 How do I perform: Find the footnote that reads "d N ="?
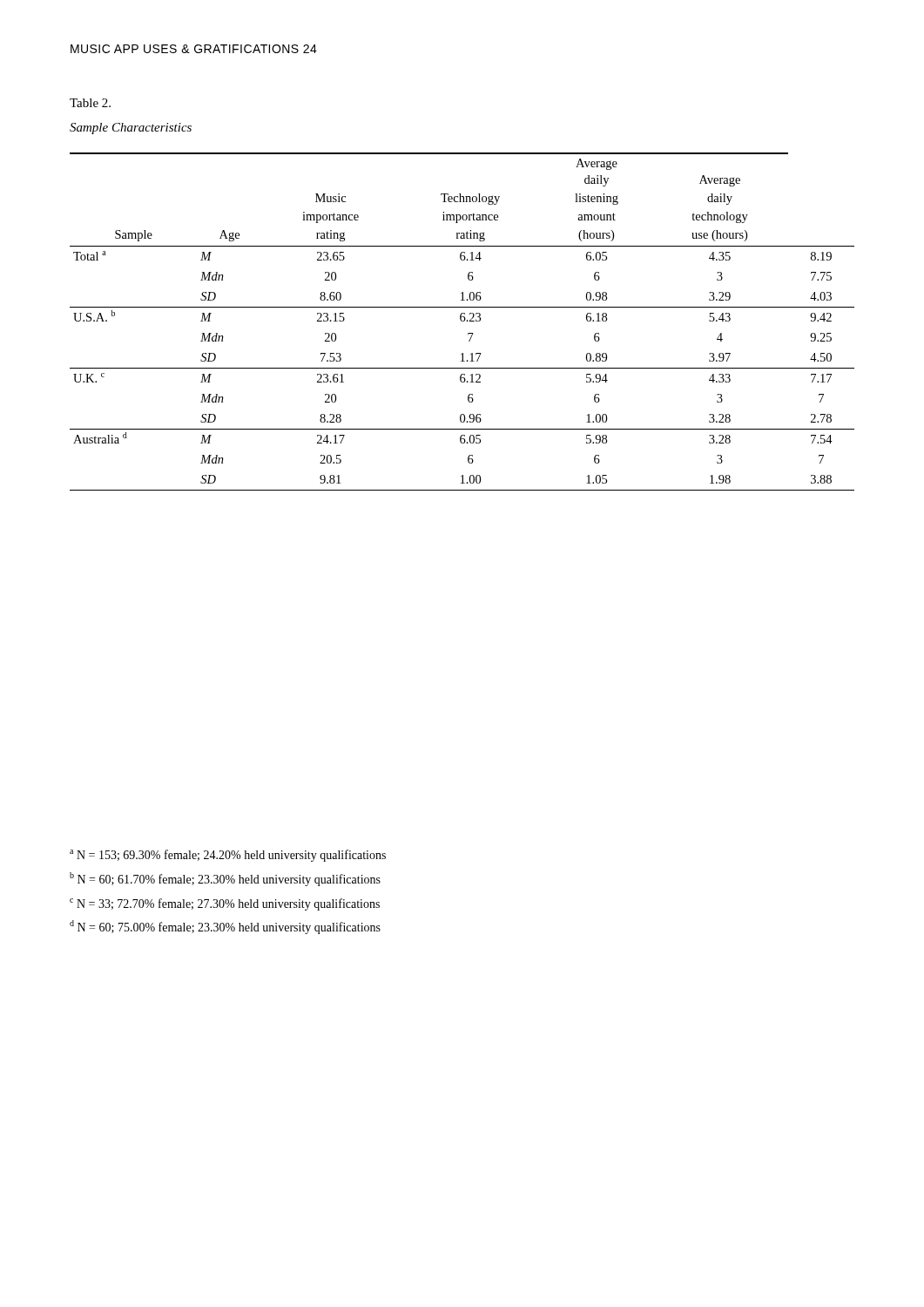pyautogui.click(x=225, y=927)
